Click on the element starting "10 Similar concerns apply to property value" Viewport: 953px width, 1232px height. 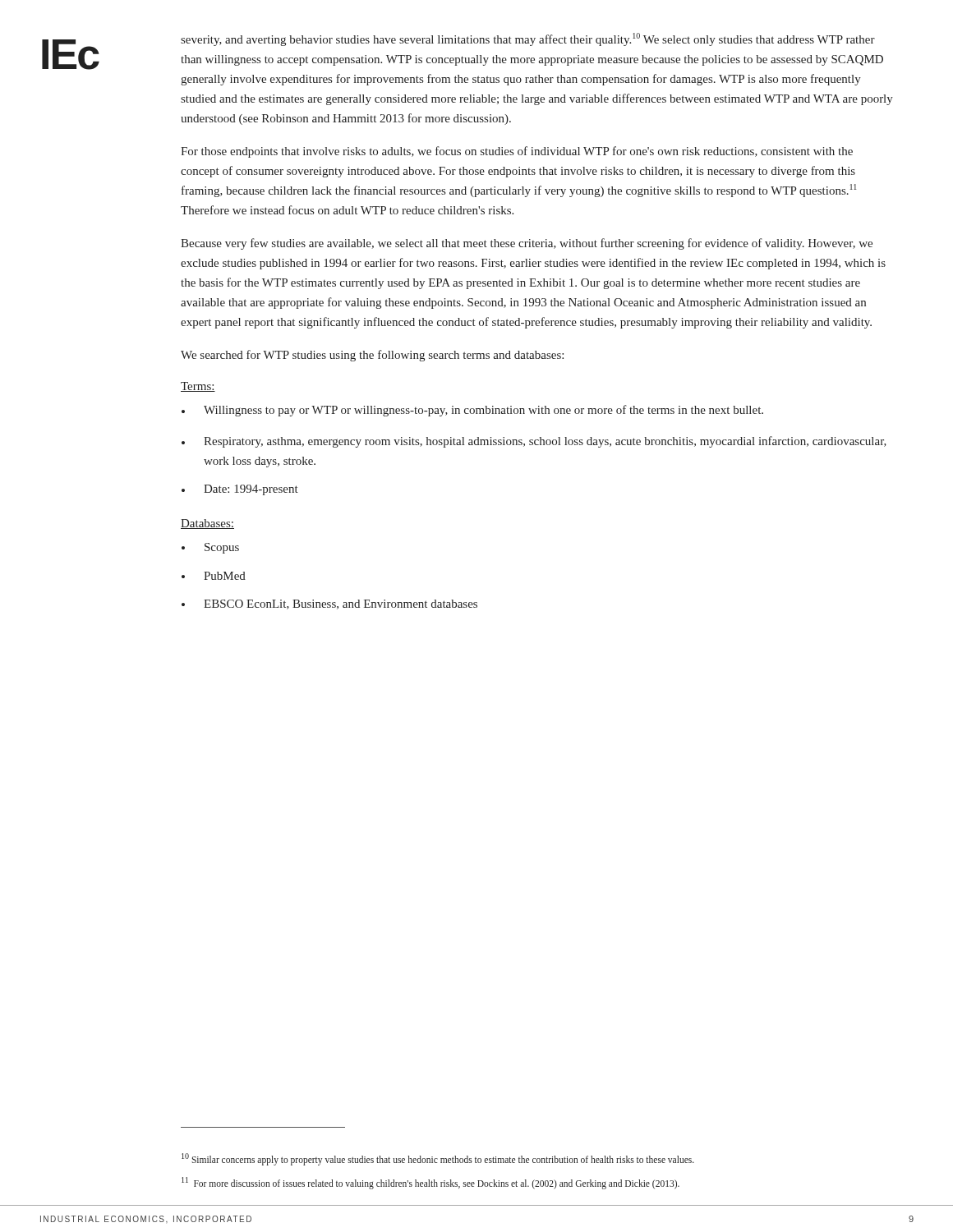[x=438, y=1158]
